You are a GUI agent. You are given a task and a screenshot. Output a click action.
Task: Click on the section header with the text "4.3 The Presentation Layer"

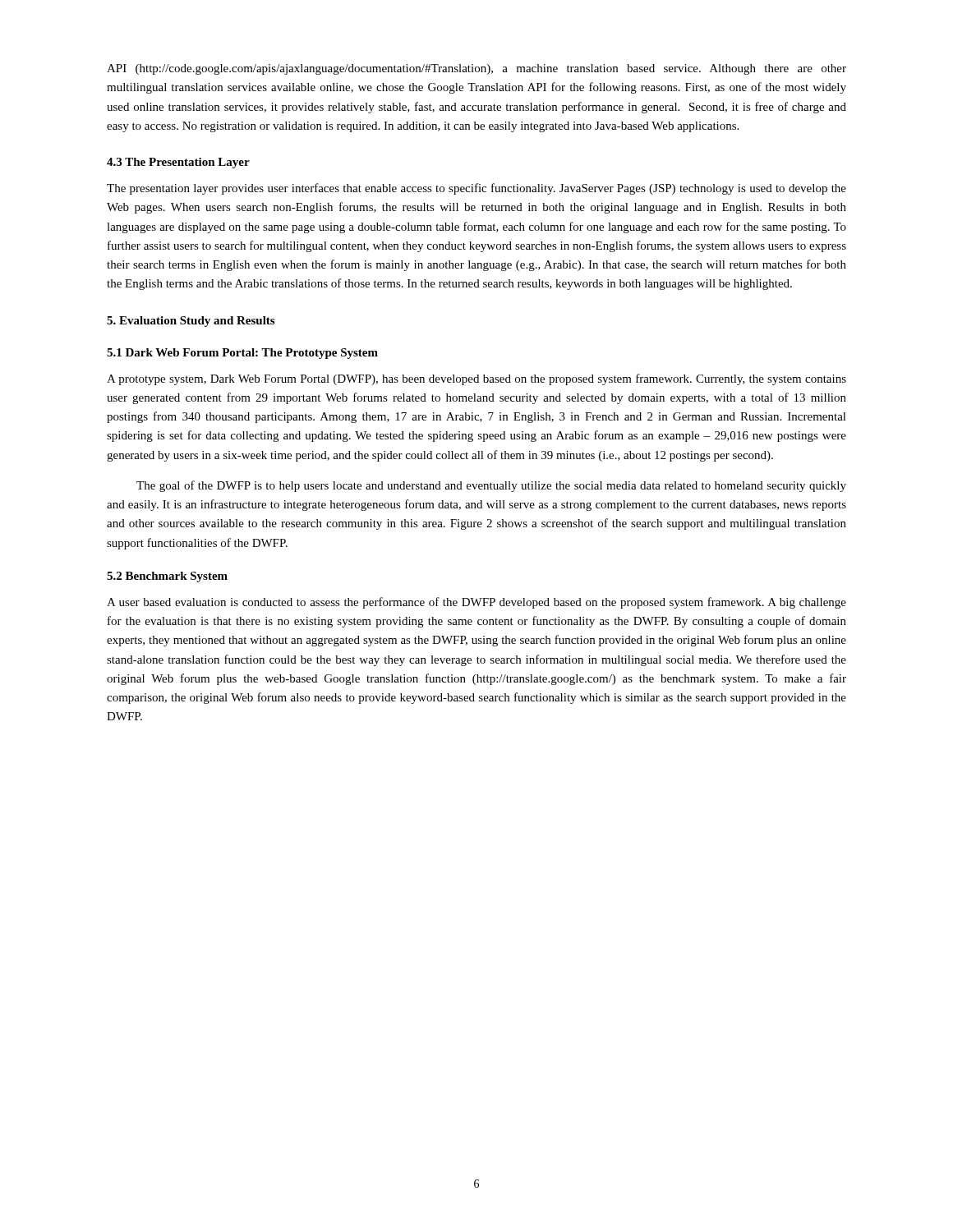[x=178, y=162]
